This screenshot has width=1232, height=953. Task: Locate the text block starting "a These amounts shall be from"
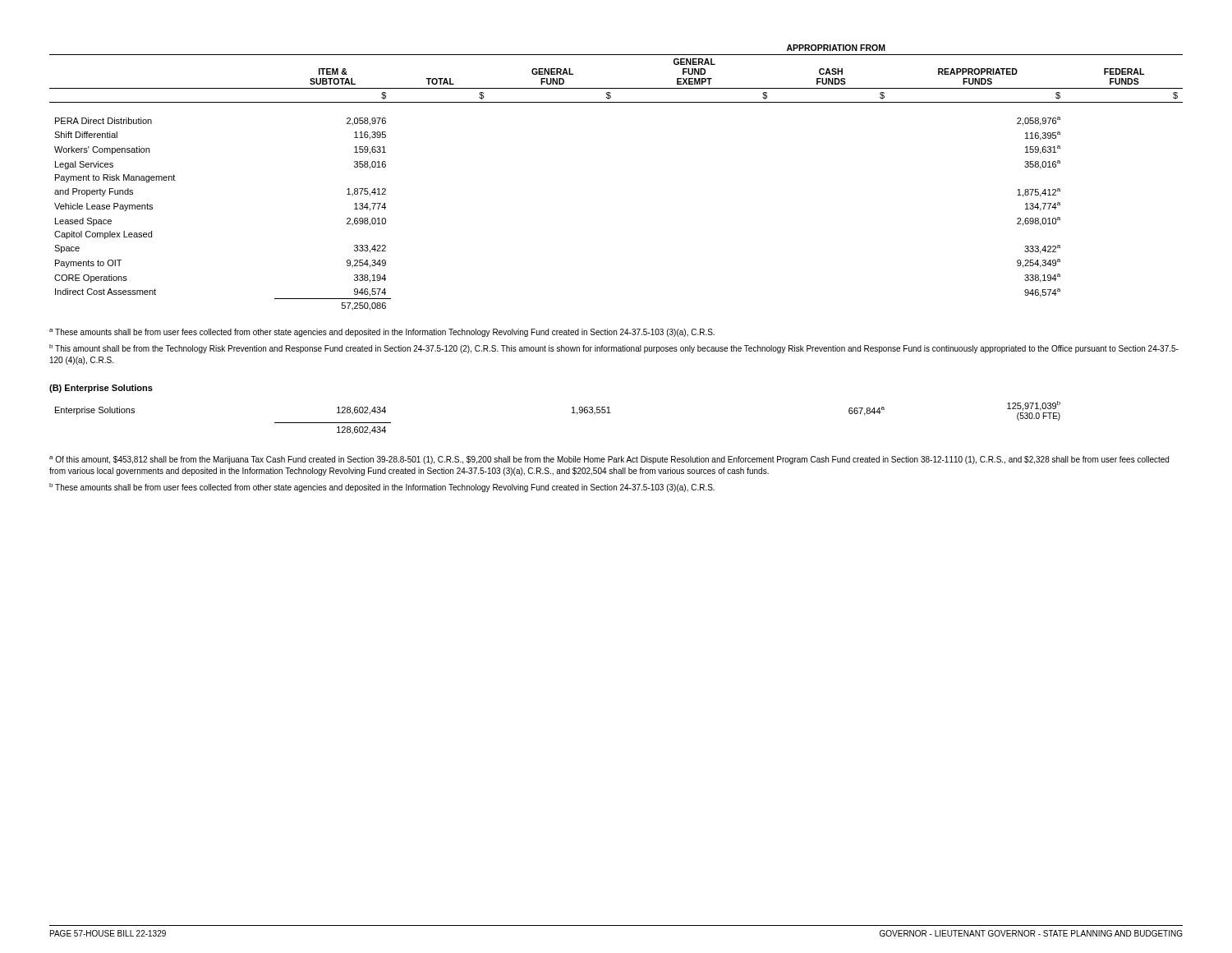point(382,331)
